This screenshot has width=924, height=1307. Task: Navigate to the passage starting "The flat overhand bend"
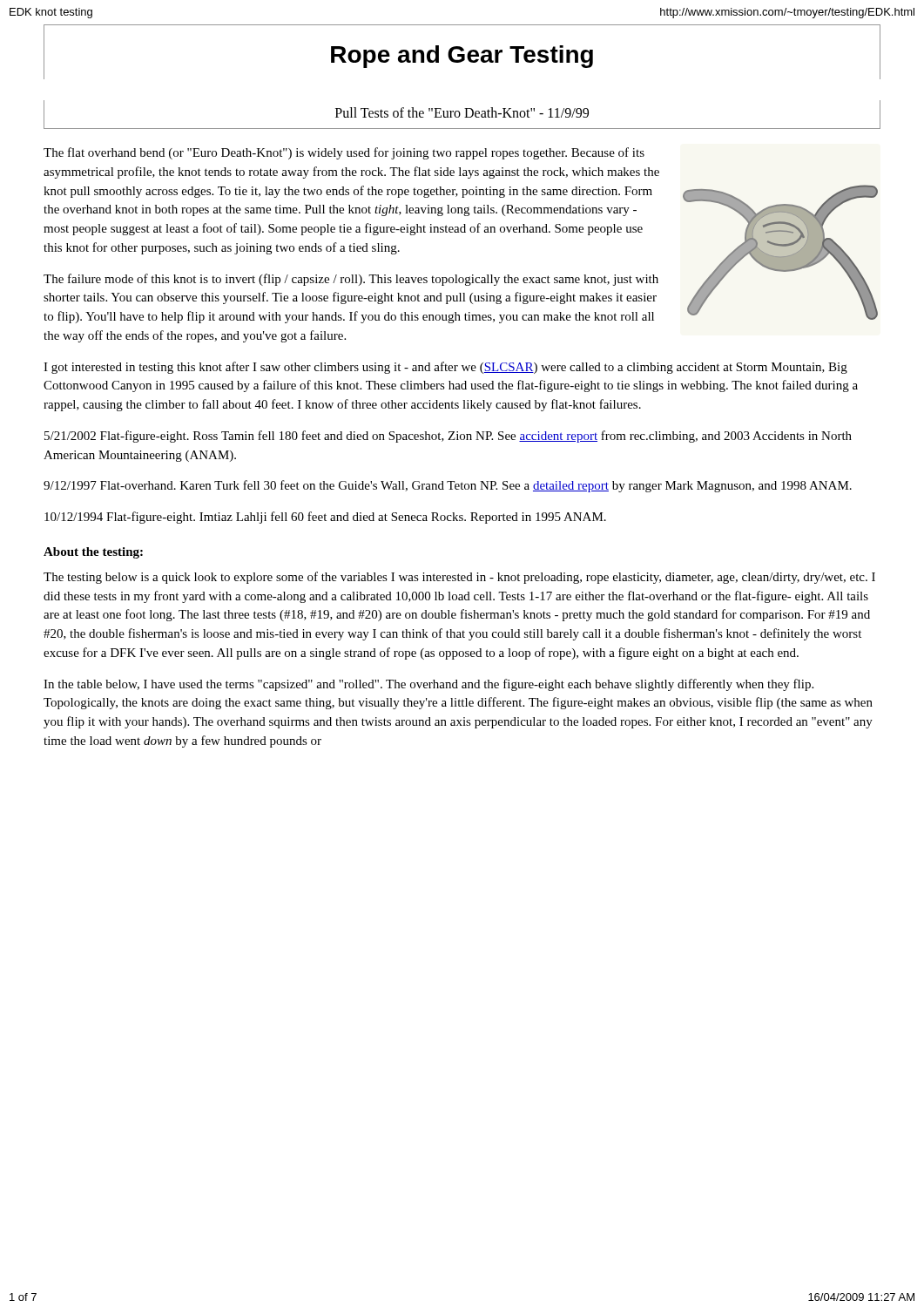(352, 200)
